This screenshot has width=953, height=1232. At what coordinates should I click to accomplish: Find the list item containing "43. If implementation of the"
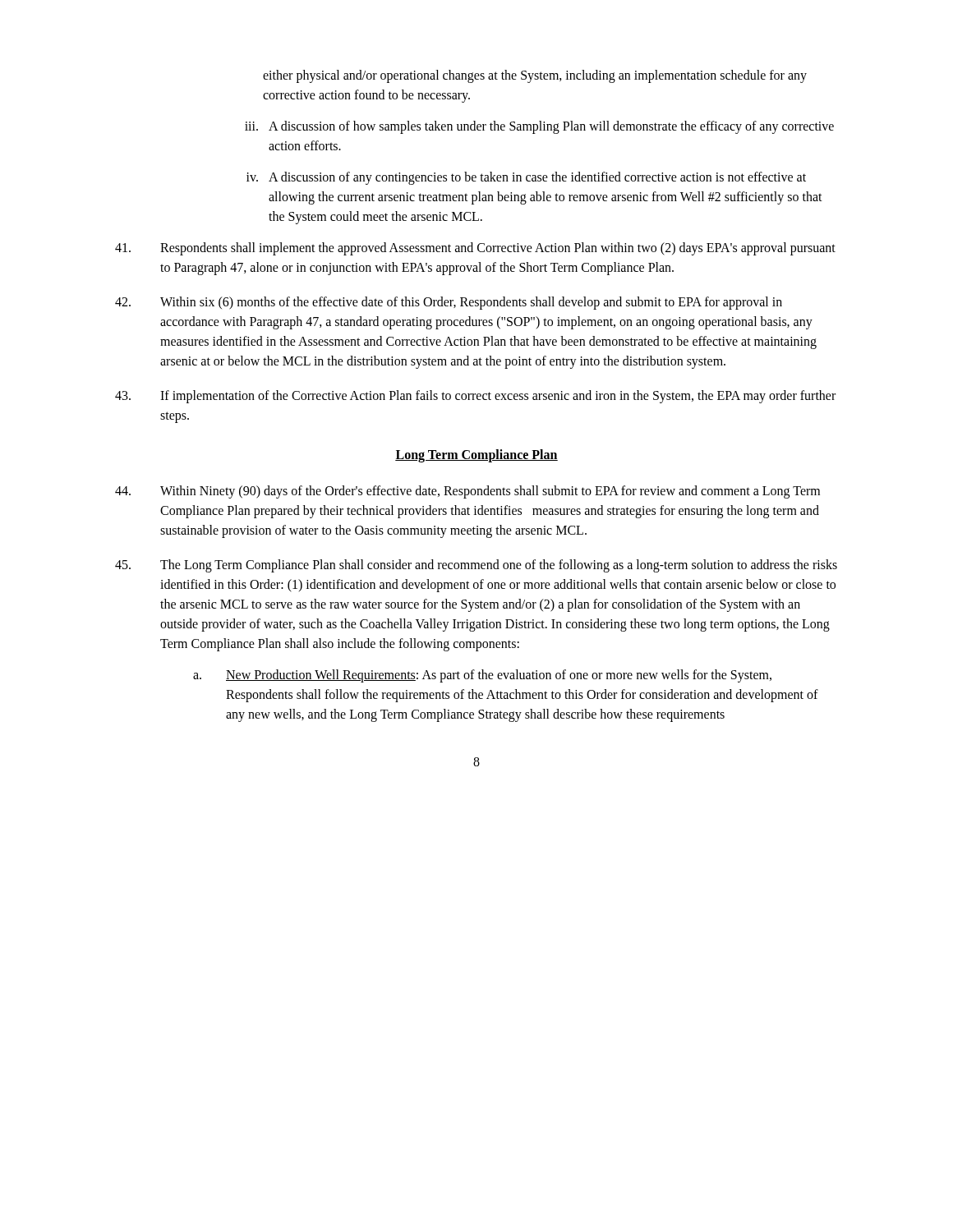[476, 406]
